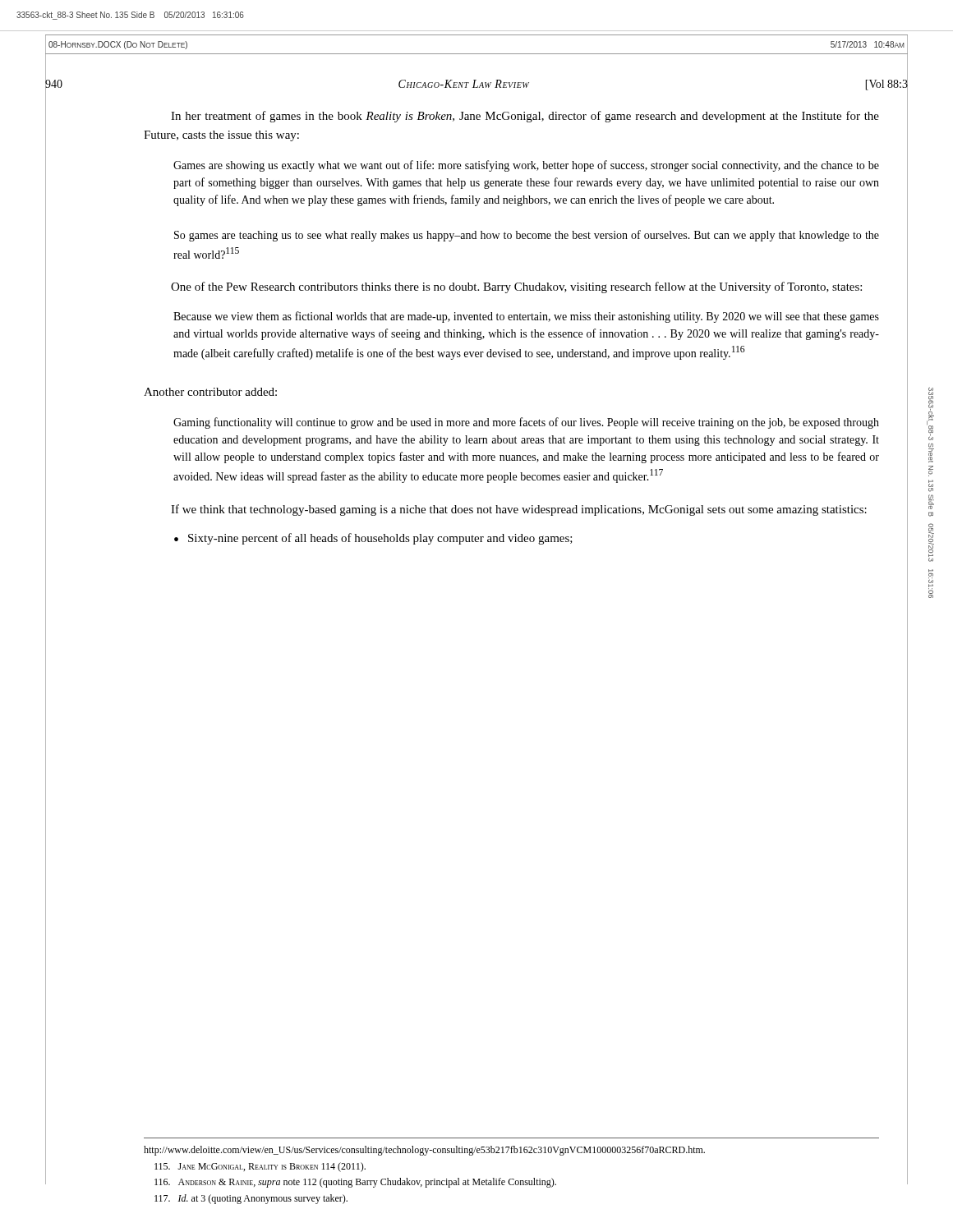This screenshot has height=1232, width=953.
Task: Click on the text starting "Id. at 3 (quoting Anonymous survey taker)."
Action: point(246,1198)
